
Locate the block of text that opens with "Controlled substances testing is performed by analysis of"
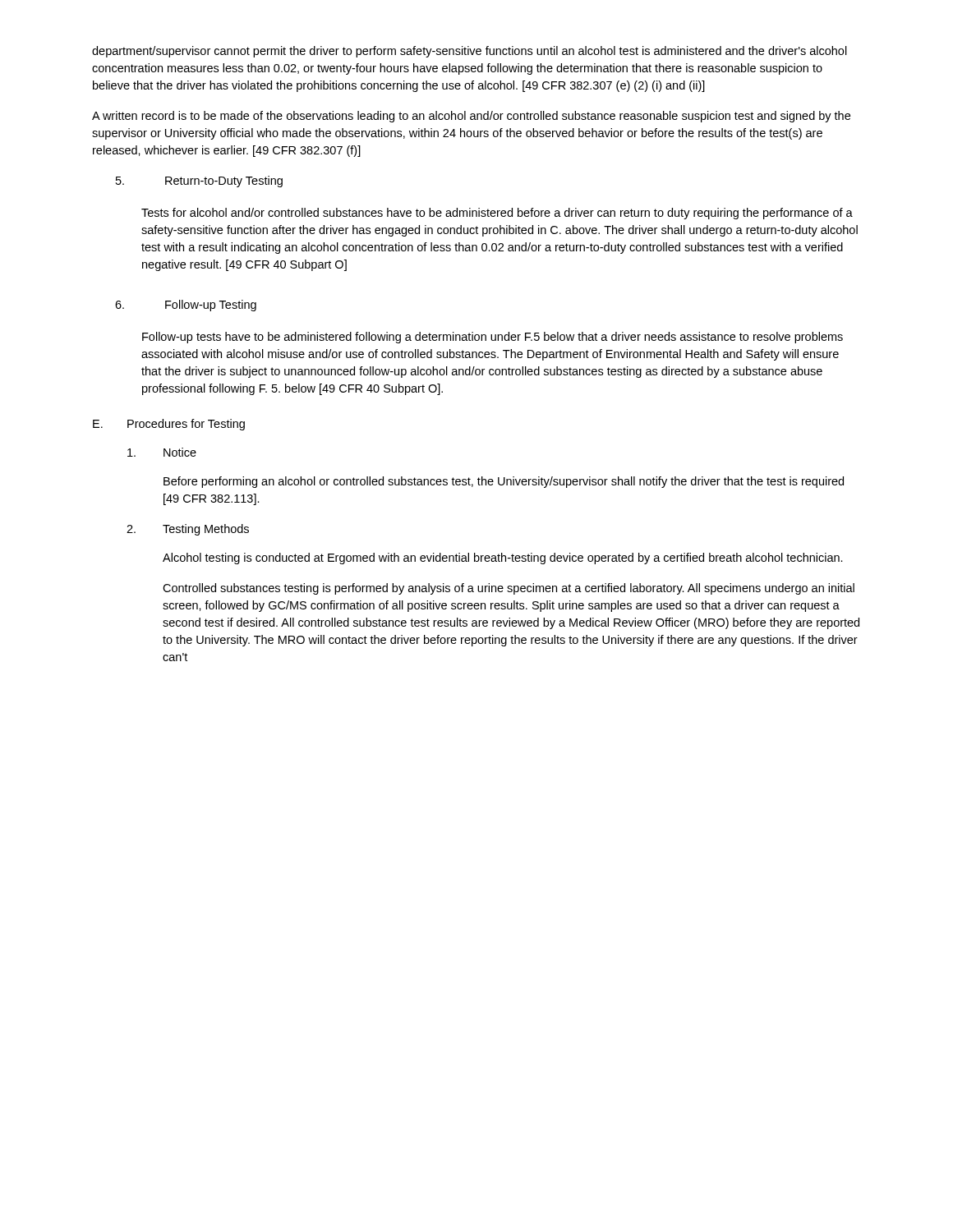pyautogui.click(x=511, y=623)
